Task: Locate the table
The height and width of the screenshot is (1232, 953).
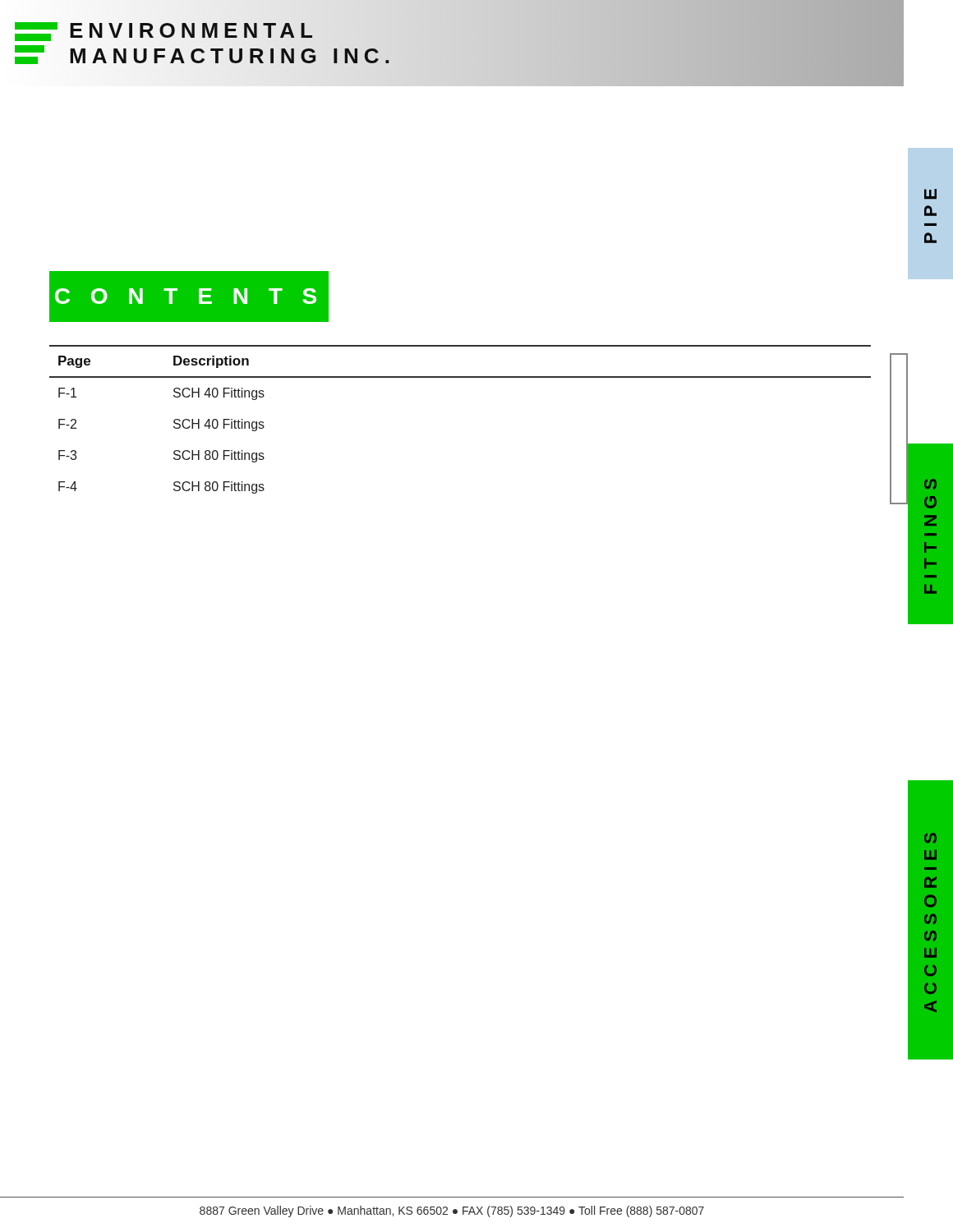Action: (460, 424)
